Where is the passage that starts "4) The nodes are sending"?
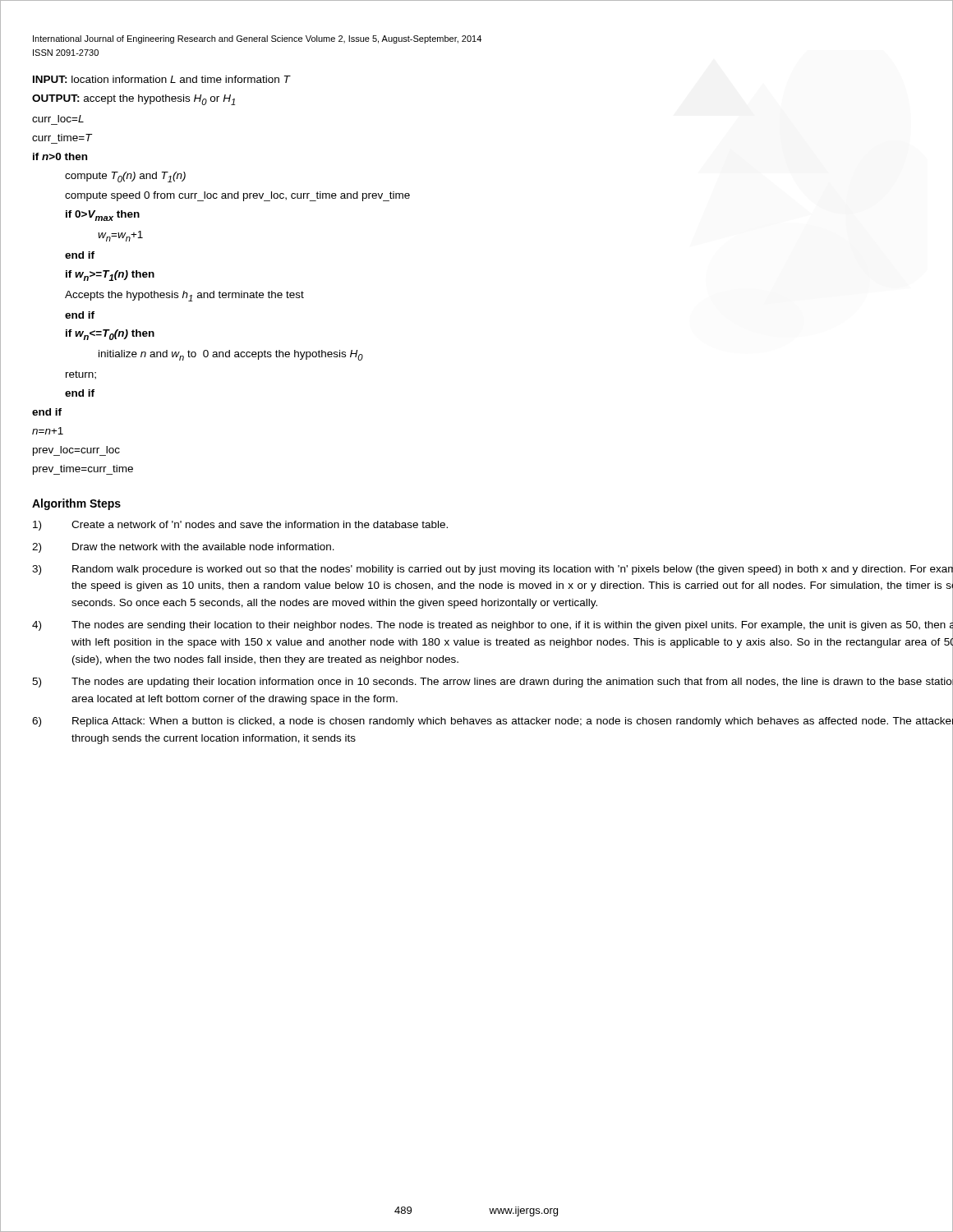 (493, 643)
